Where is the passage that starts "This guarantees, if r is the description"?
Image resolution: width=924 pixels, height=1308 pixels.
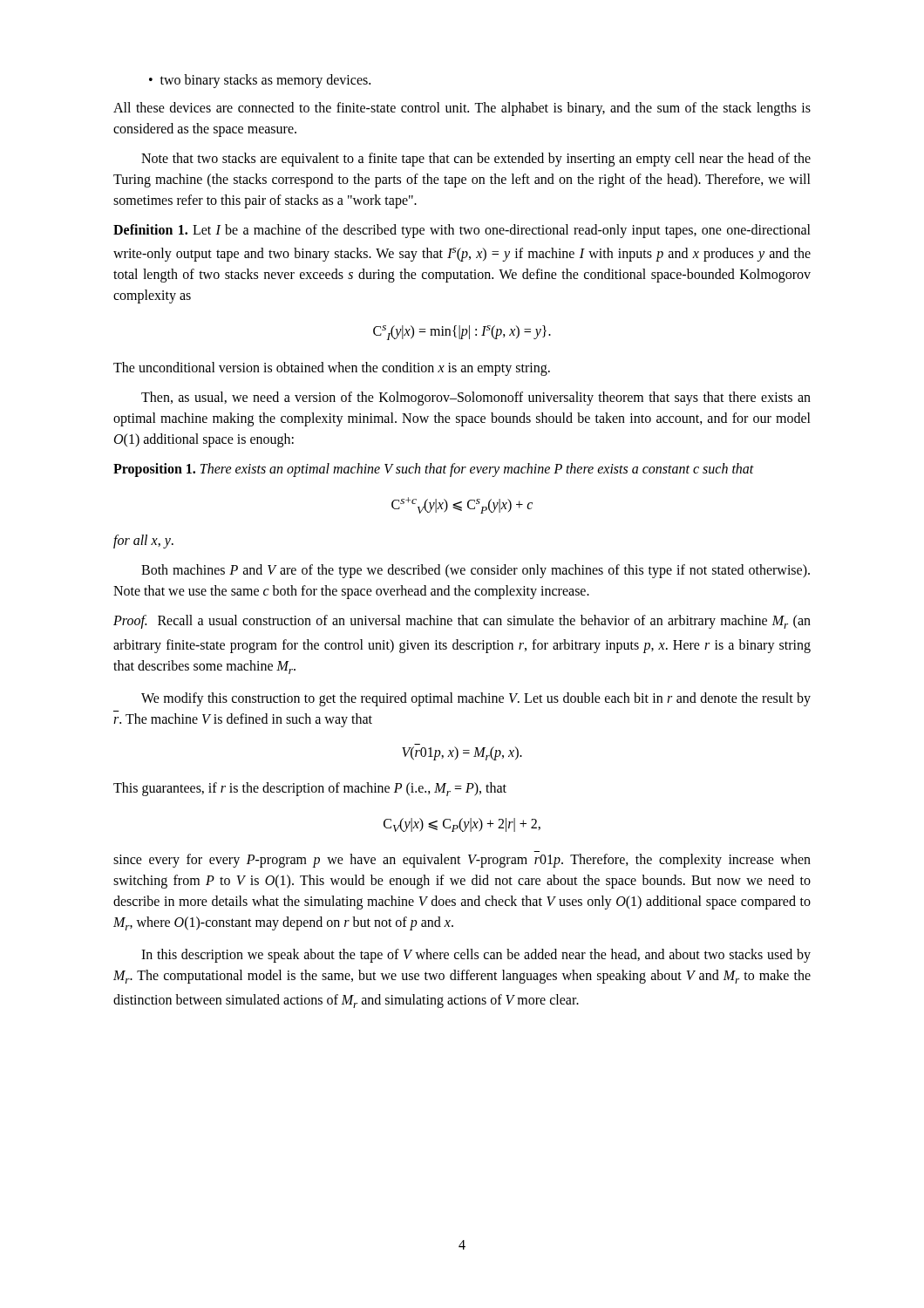point(462,790)
